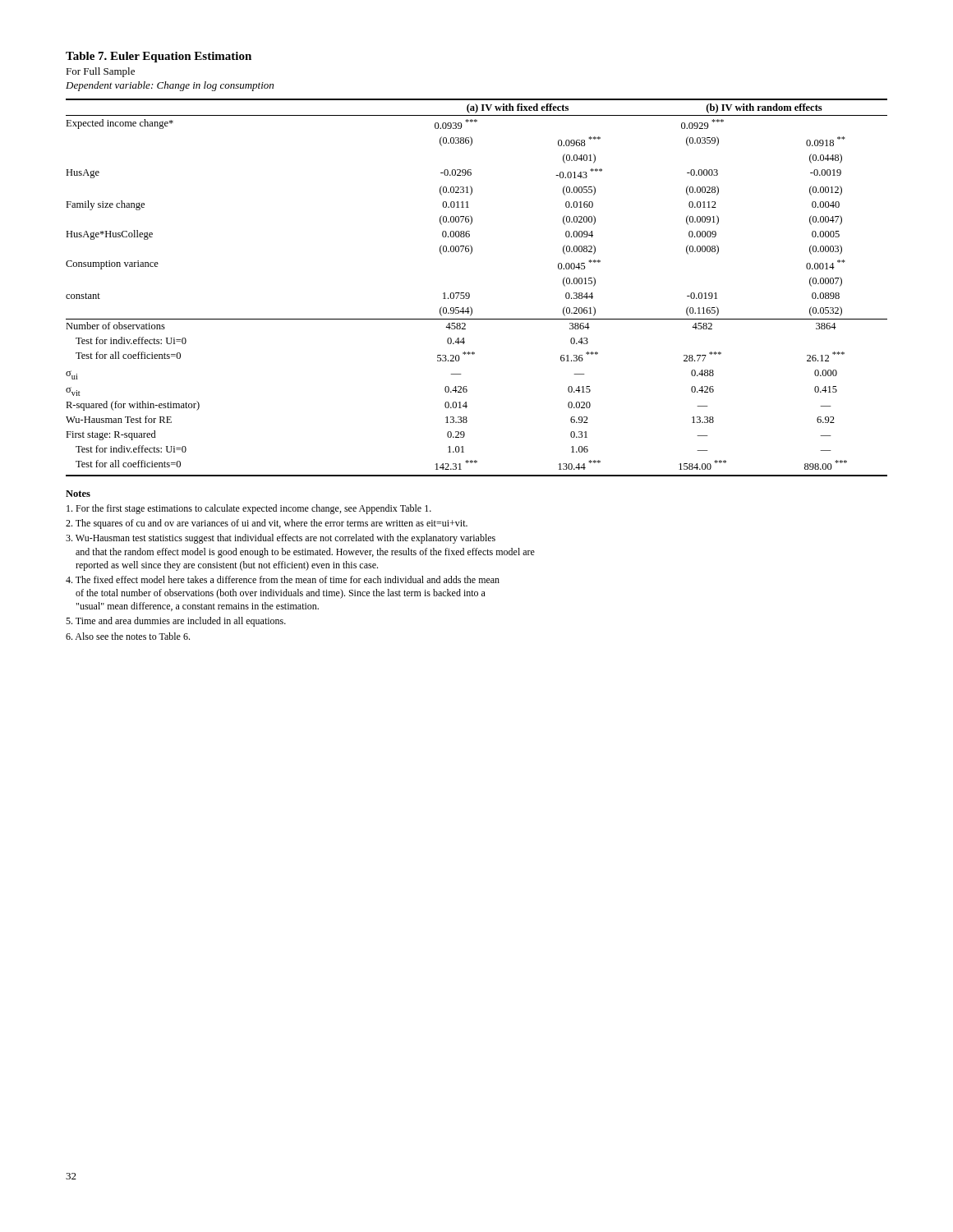Point to the element starting "6. Also see"
Image resolution: width=953 pixels, height=1232 pixels.
[x=128, y=636]
